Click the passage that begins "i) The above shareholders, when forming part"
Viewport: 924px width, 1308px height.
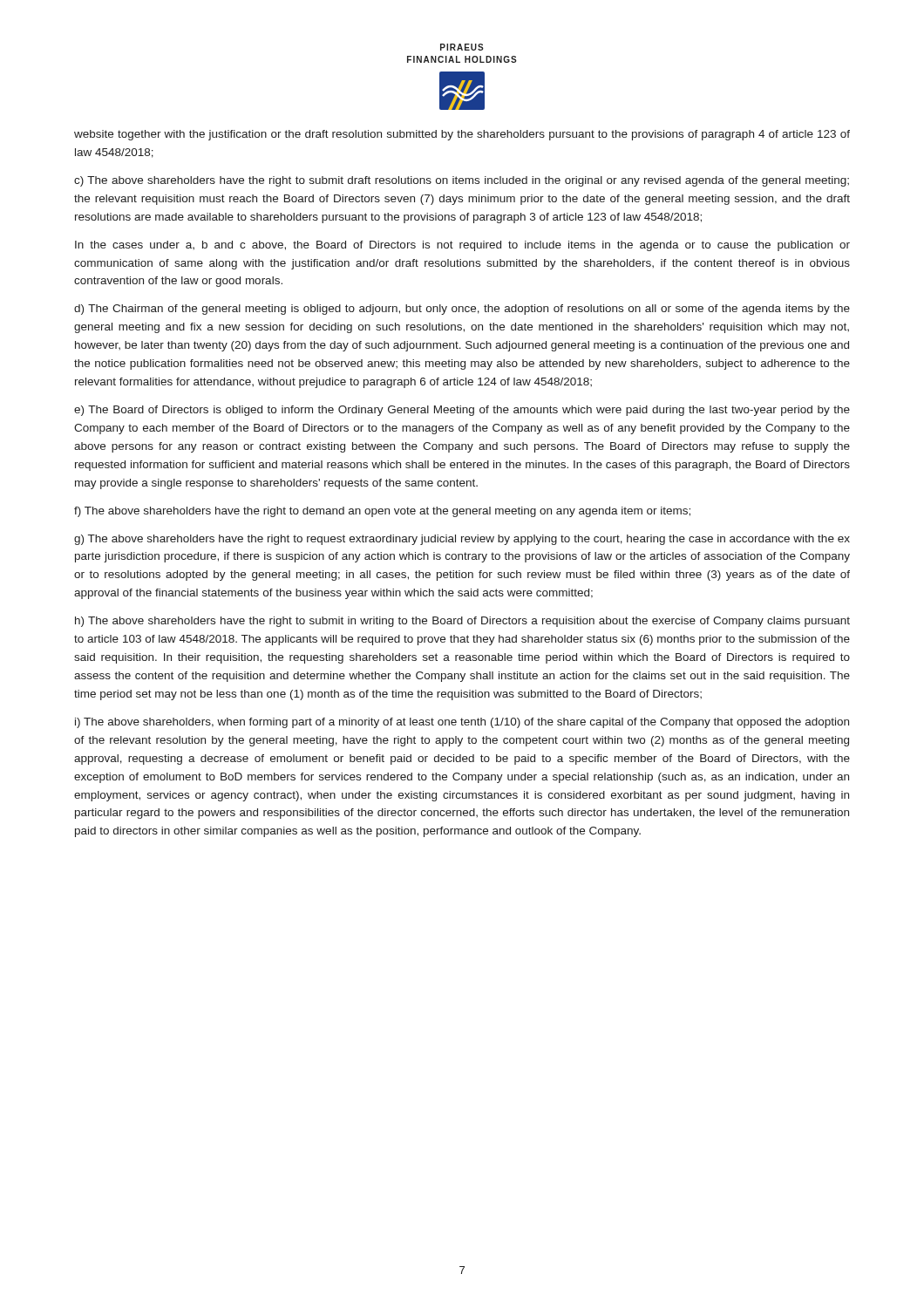click(x=462, y=776)
